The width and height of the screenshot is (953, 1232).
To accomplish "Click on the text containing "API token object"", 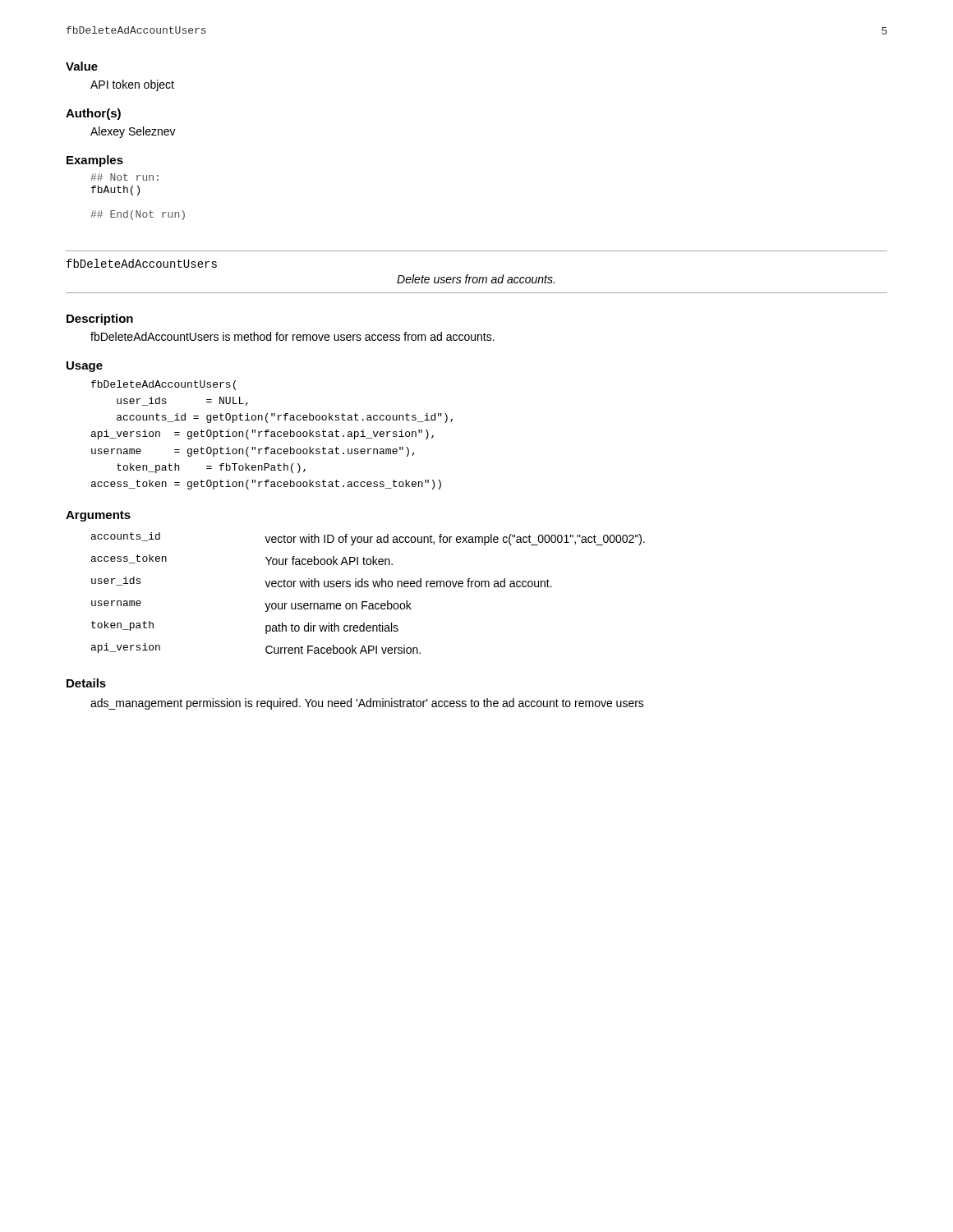I will 132,85.
